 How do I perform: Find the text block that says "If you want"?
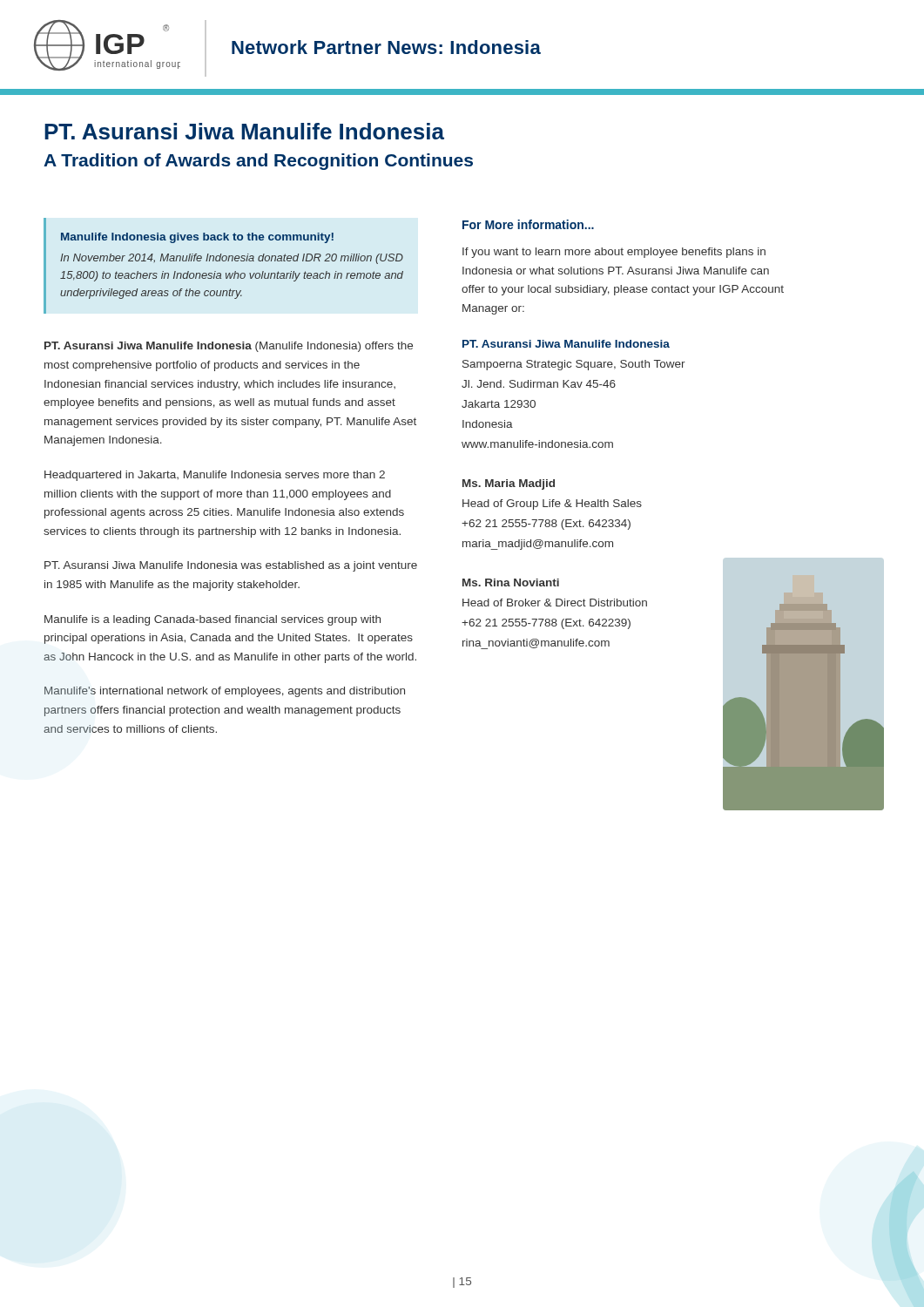coord(623,280)
